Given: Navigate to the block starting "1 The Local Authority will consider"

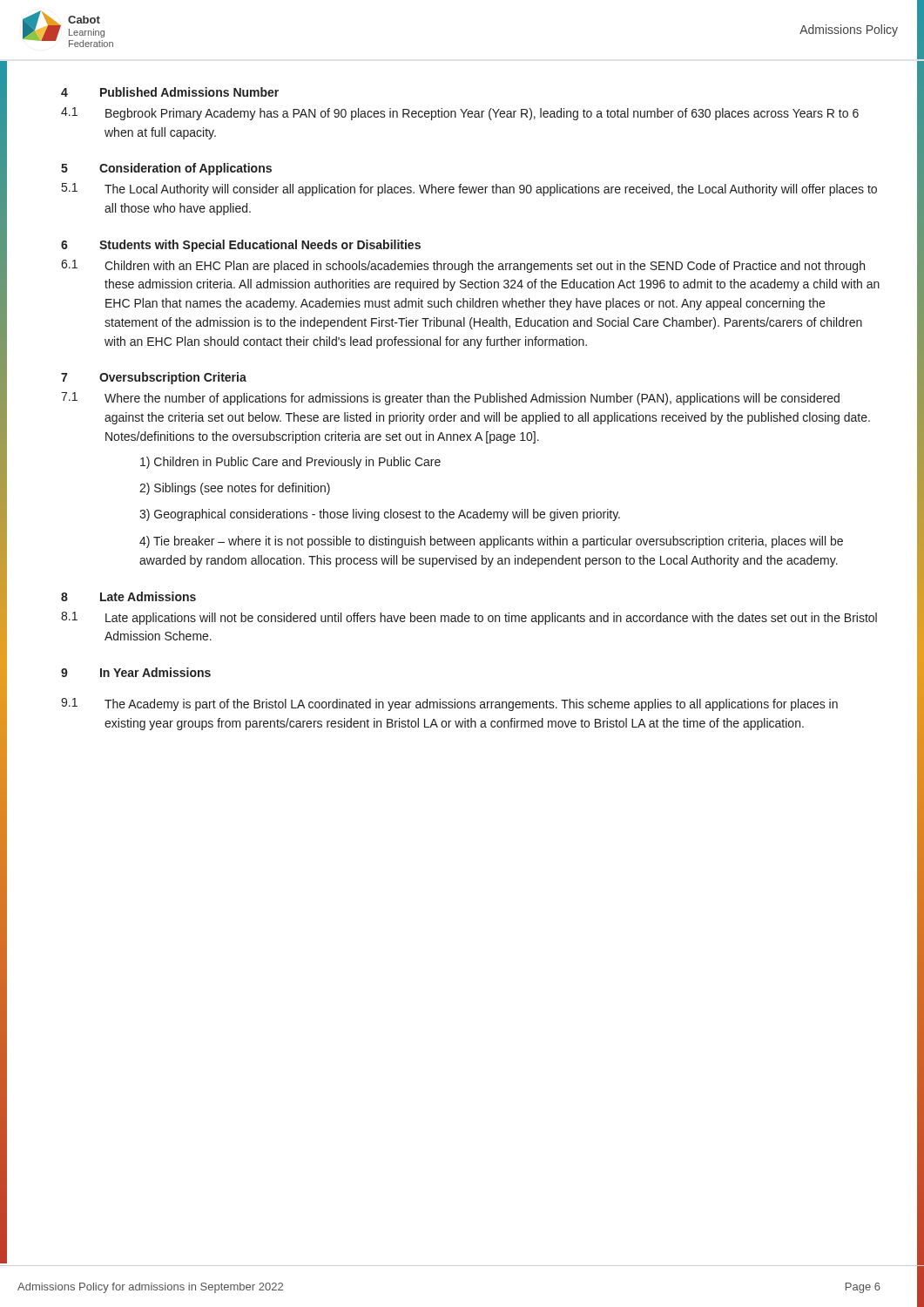Looking at the screenshot, I should click(x=471, y=200).
